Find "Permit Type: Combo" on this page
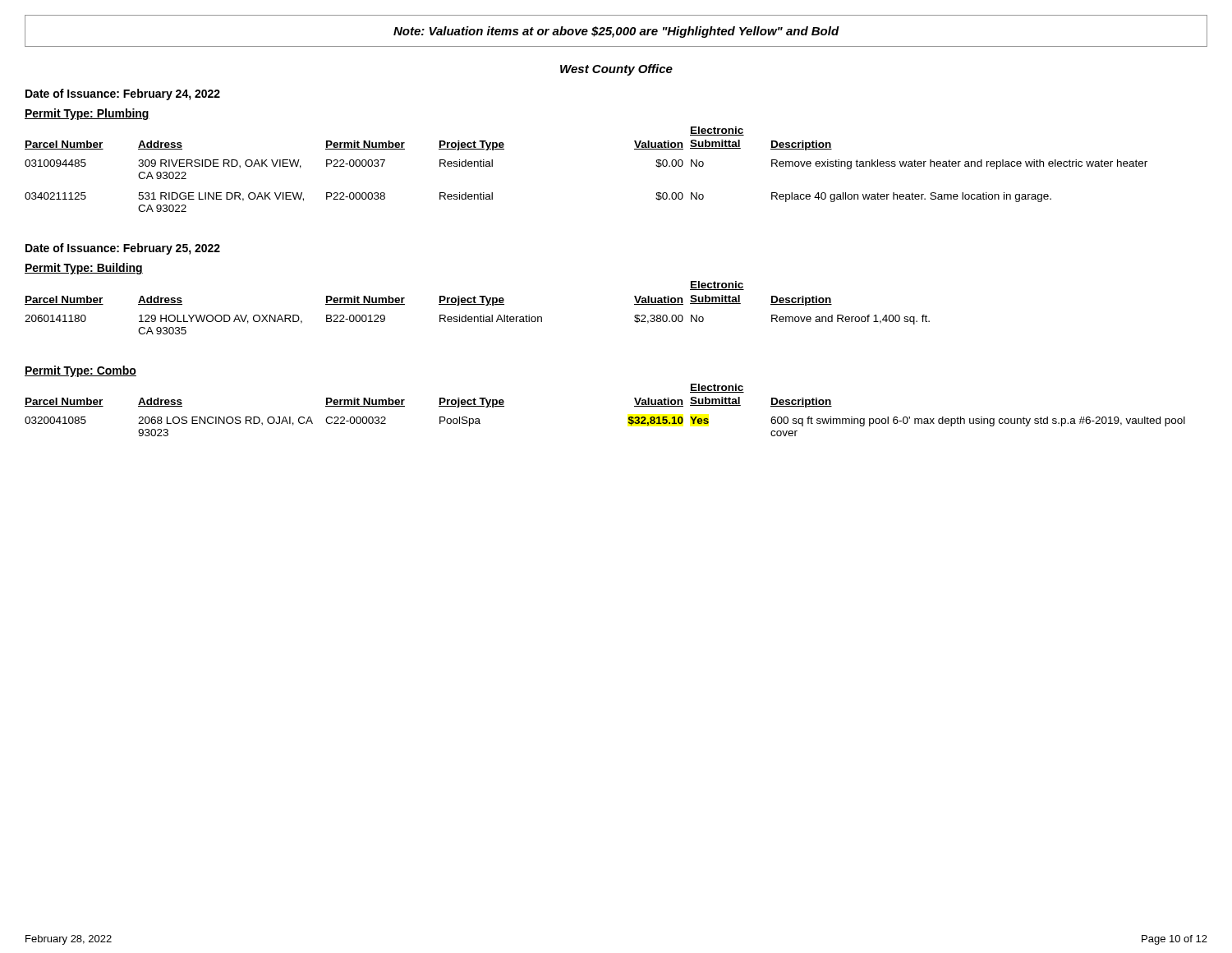The height and width of the screenshot is (953, 1232). [80, 370]
